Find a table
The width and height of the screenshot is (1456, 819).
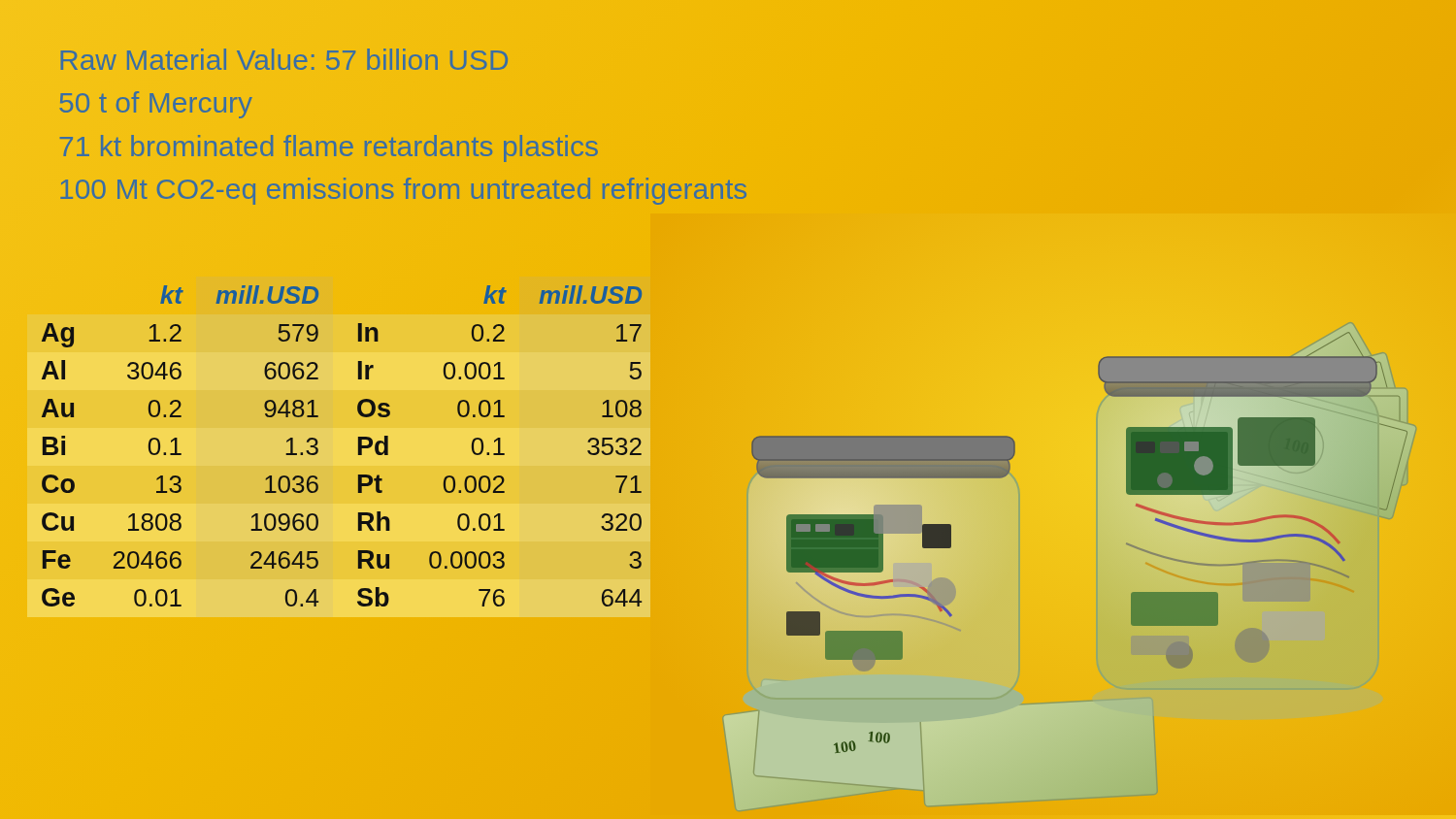(x=342, y=447)
